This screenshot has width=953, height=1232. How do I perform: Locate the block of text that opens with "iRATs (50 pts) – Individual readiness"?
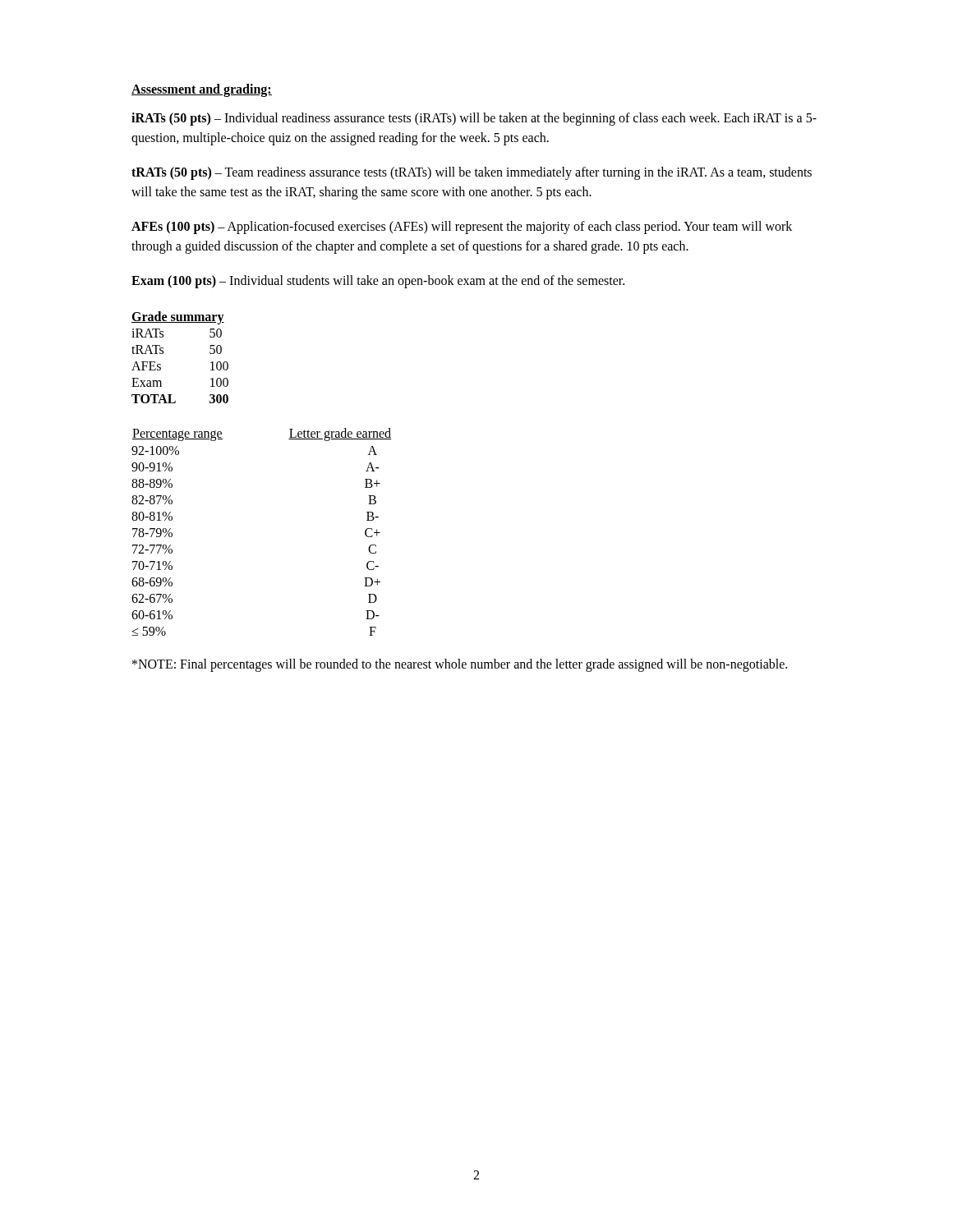(474, 128)
